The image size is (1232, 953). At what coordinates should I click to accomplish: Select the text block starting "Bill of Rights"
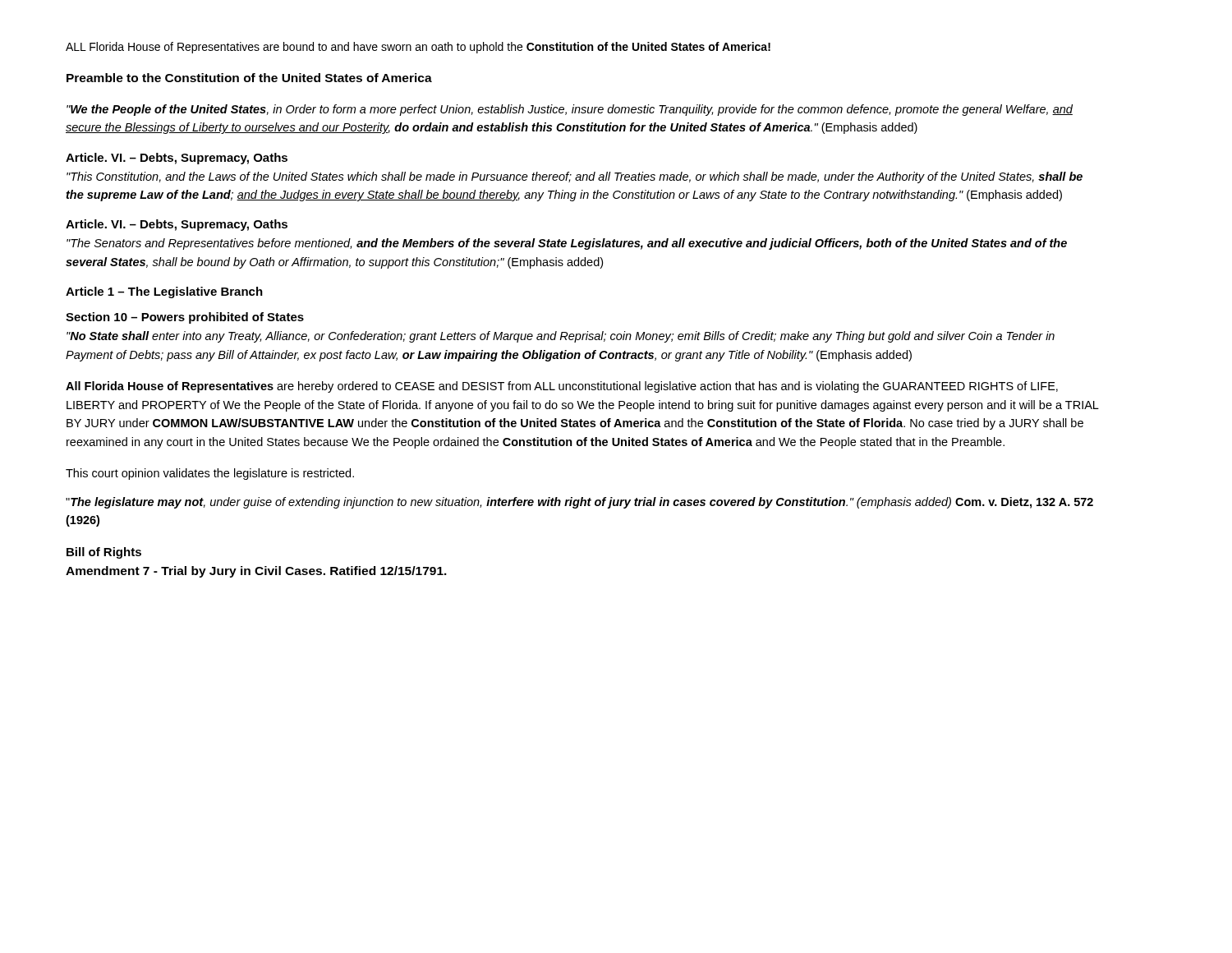104,551
